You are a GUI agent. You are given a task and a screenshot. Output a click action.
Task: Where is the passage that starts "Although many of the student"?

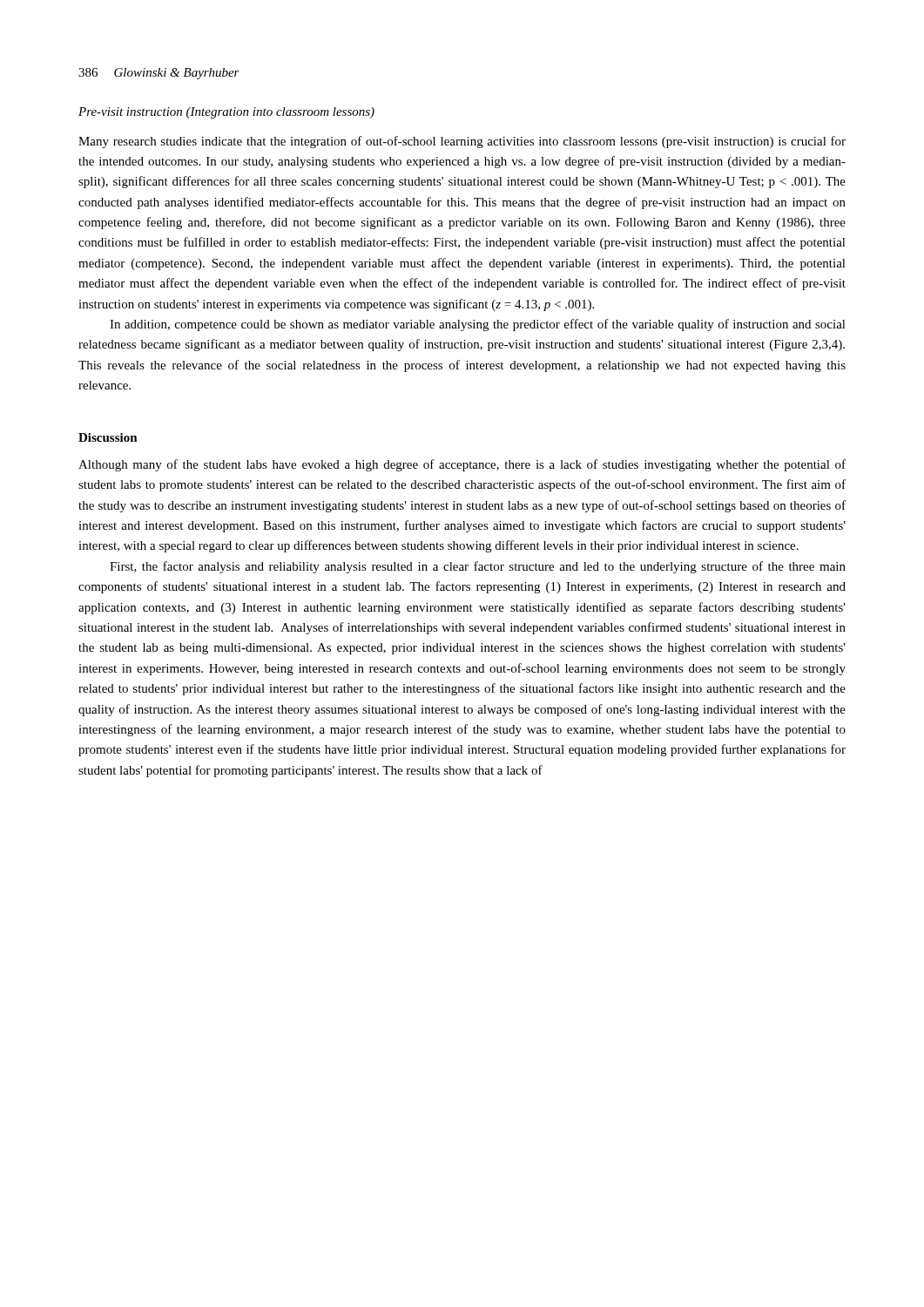coord(462,506)
